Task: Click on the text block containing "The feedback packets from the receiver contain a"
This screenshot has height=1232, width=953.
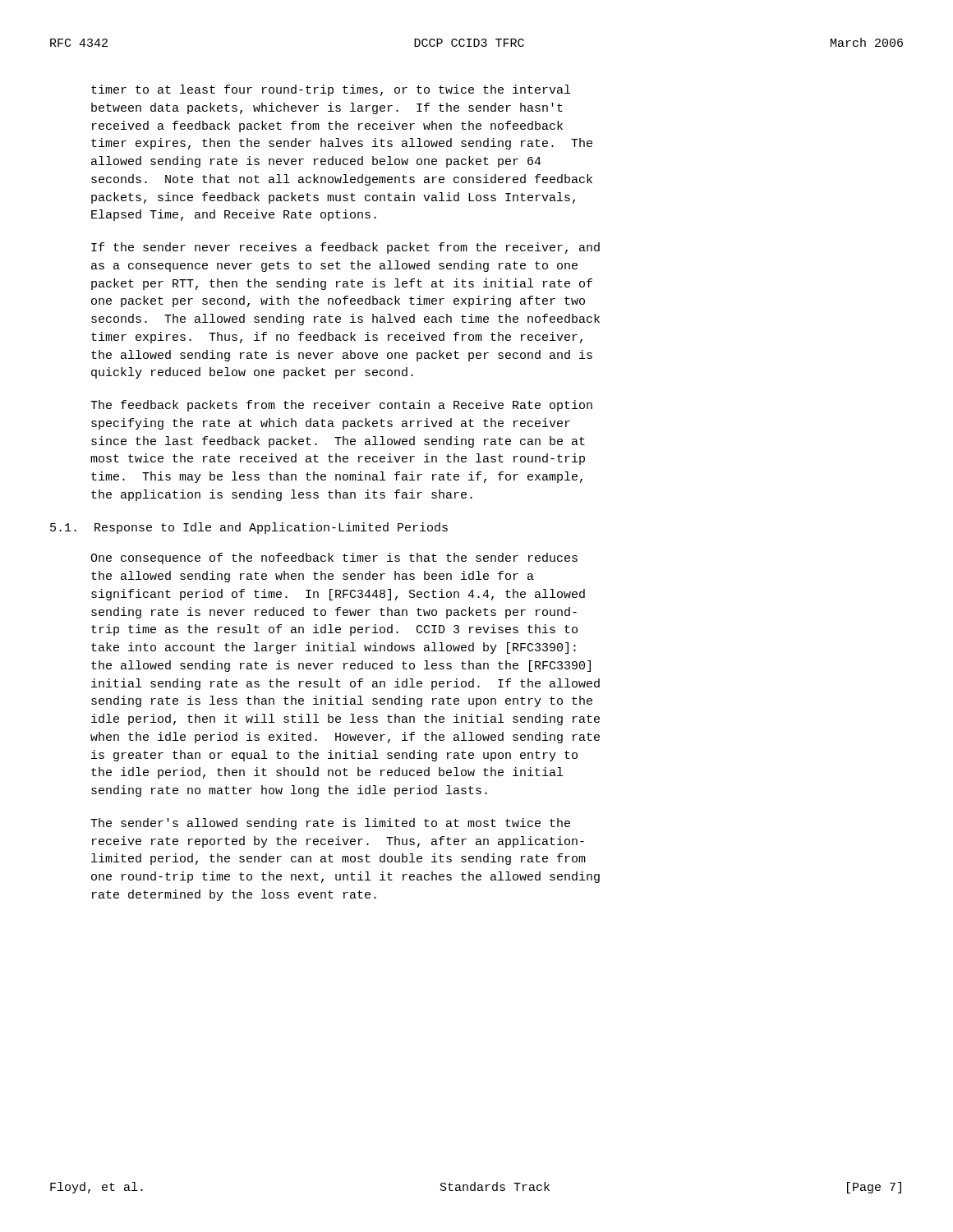Action: coord(342,451)
